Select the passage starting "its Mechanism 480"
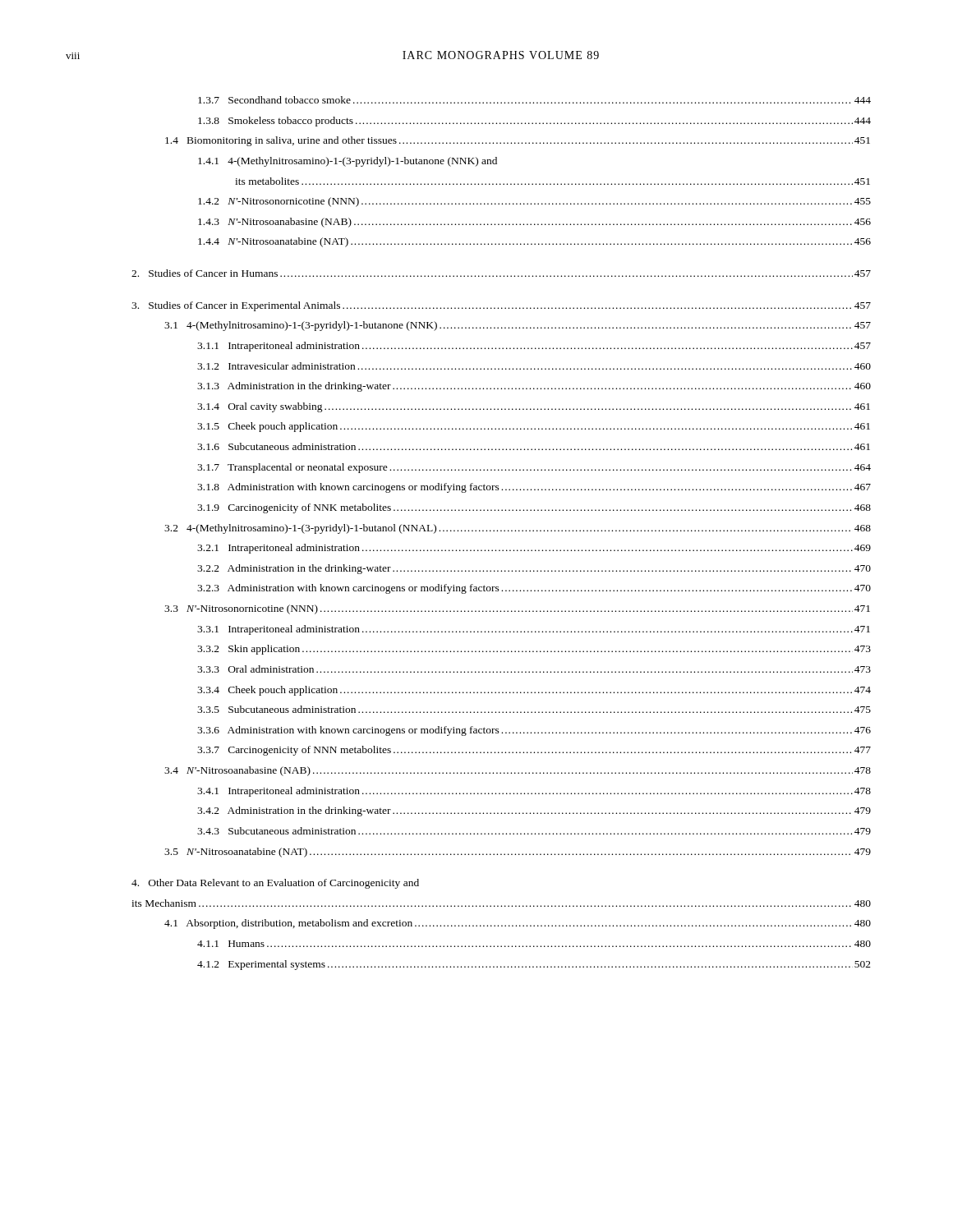The width and height of the screenshot is (953, 1232). [501, 904]
